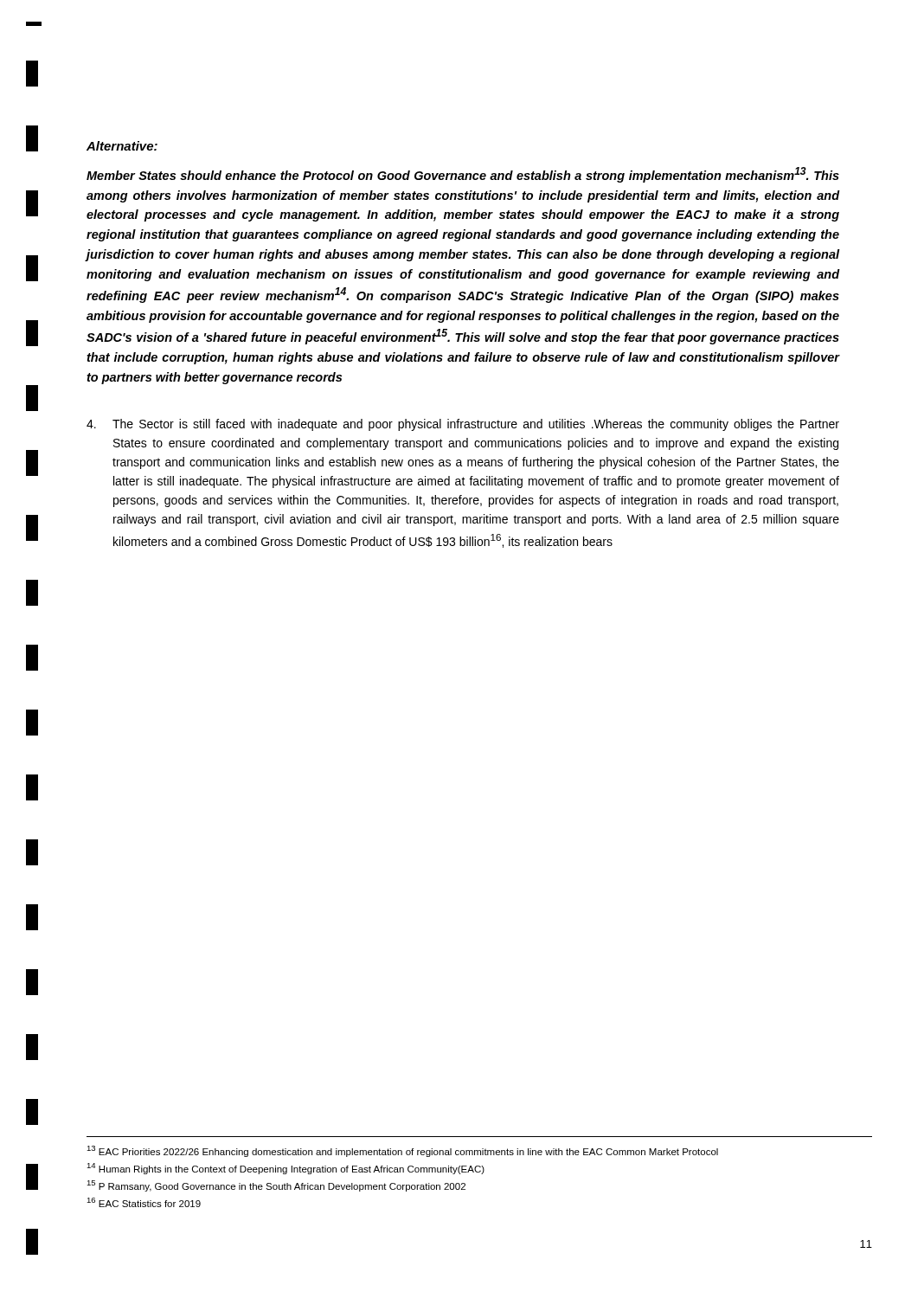Viewport: 924px width, 1298px height.
Task: Select the list item that reads "4. The Sector is still faced with"
Action: coord(463,481)
